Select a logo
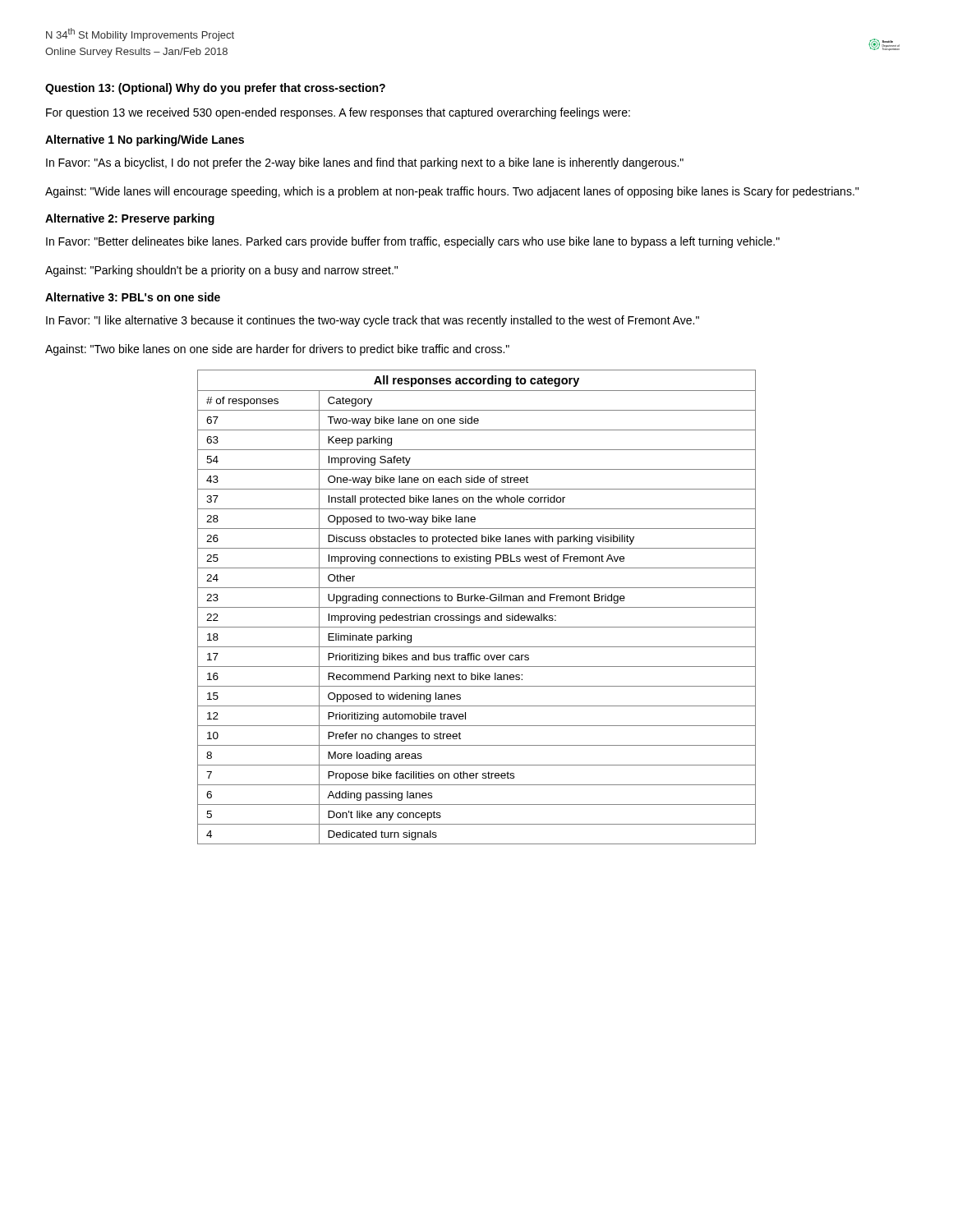The height and width of the screenshot is (1232, 953). tap(888, 46)
